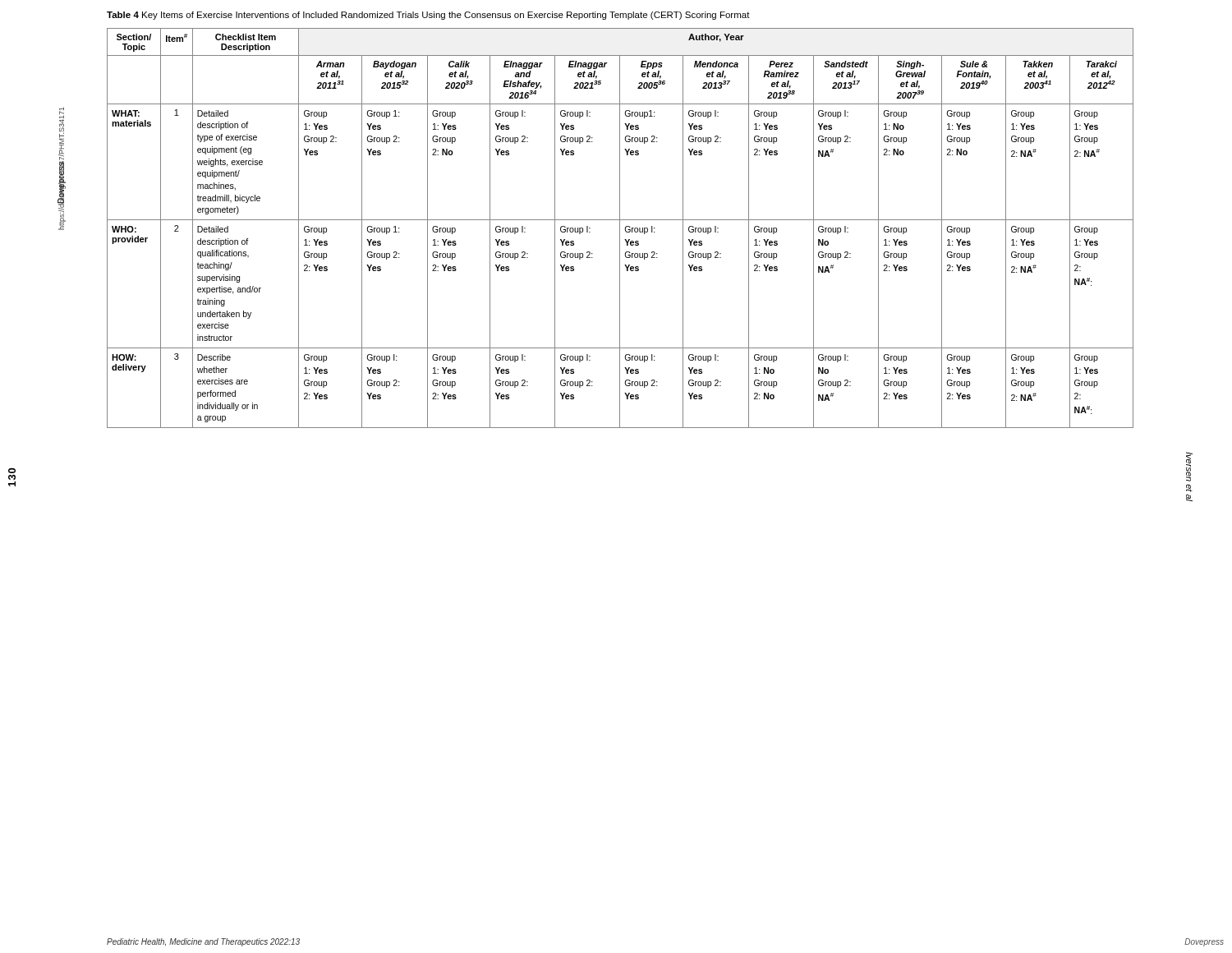Locate the table with the text "Sandstedt et al, 2013 17"

tap(624, 228)
